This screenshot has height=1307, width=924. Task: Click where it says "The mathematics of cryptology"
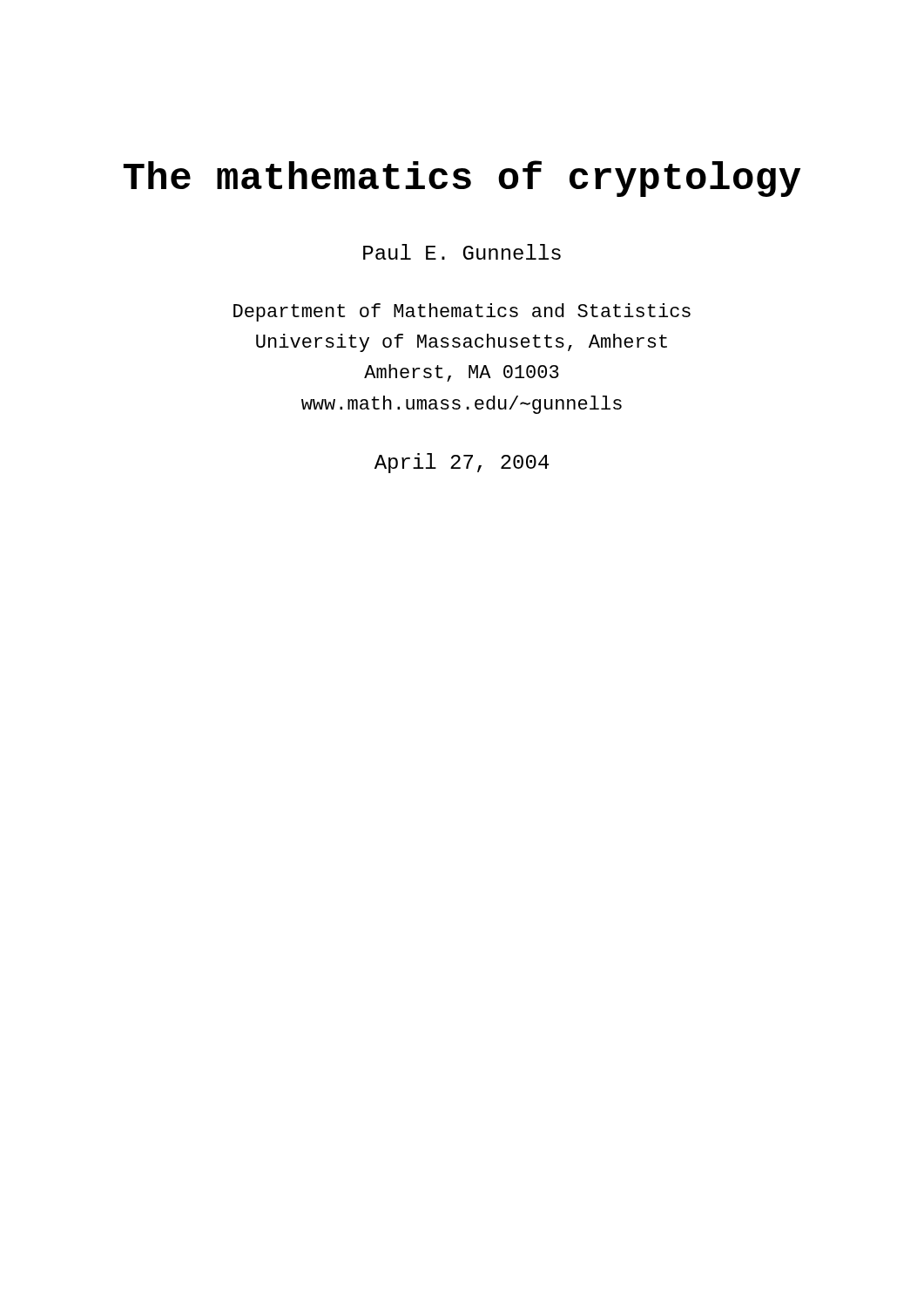[x=462, y=179]
